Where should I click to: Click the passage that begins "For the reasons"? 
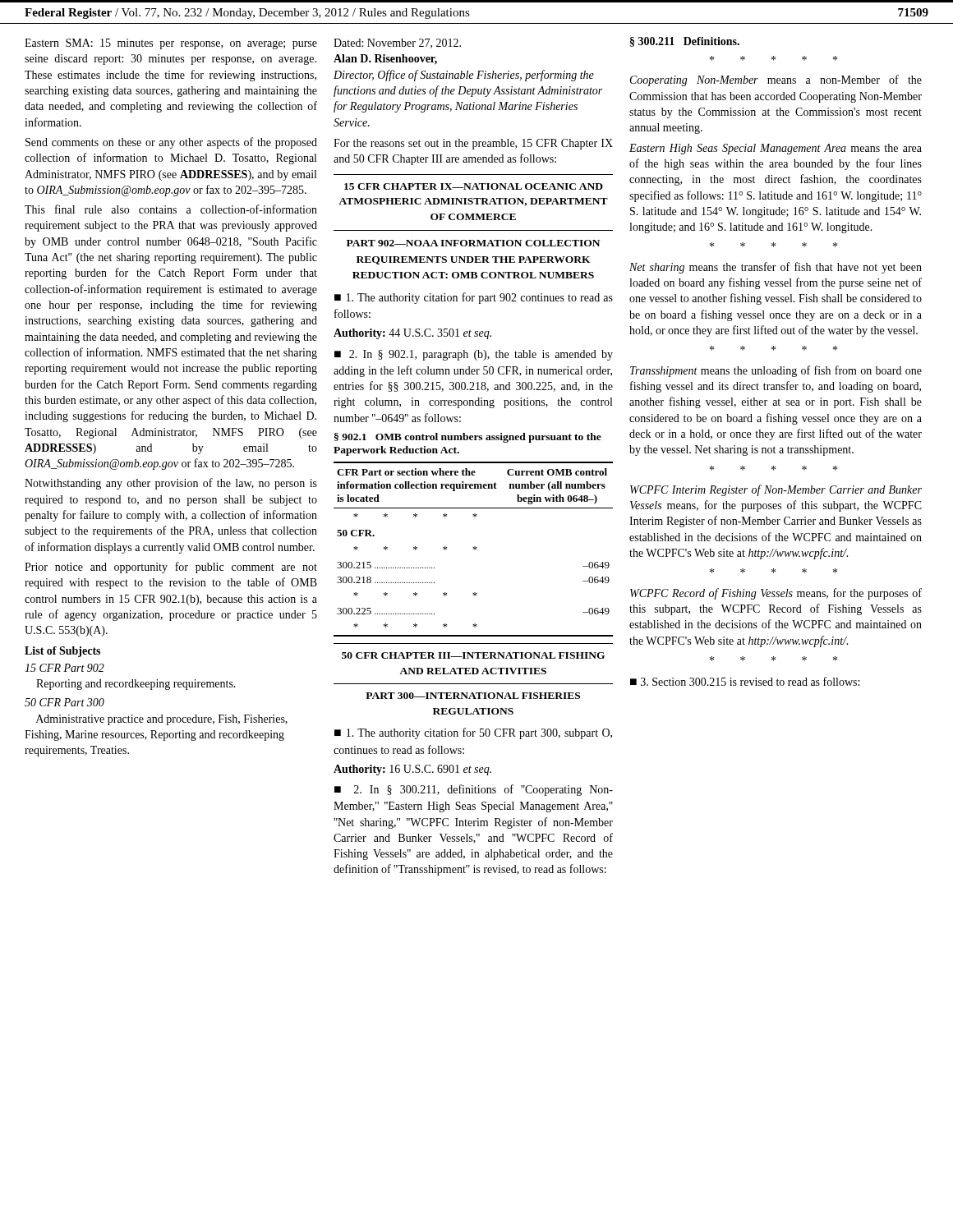tap(473, 151)
